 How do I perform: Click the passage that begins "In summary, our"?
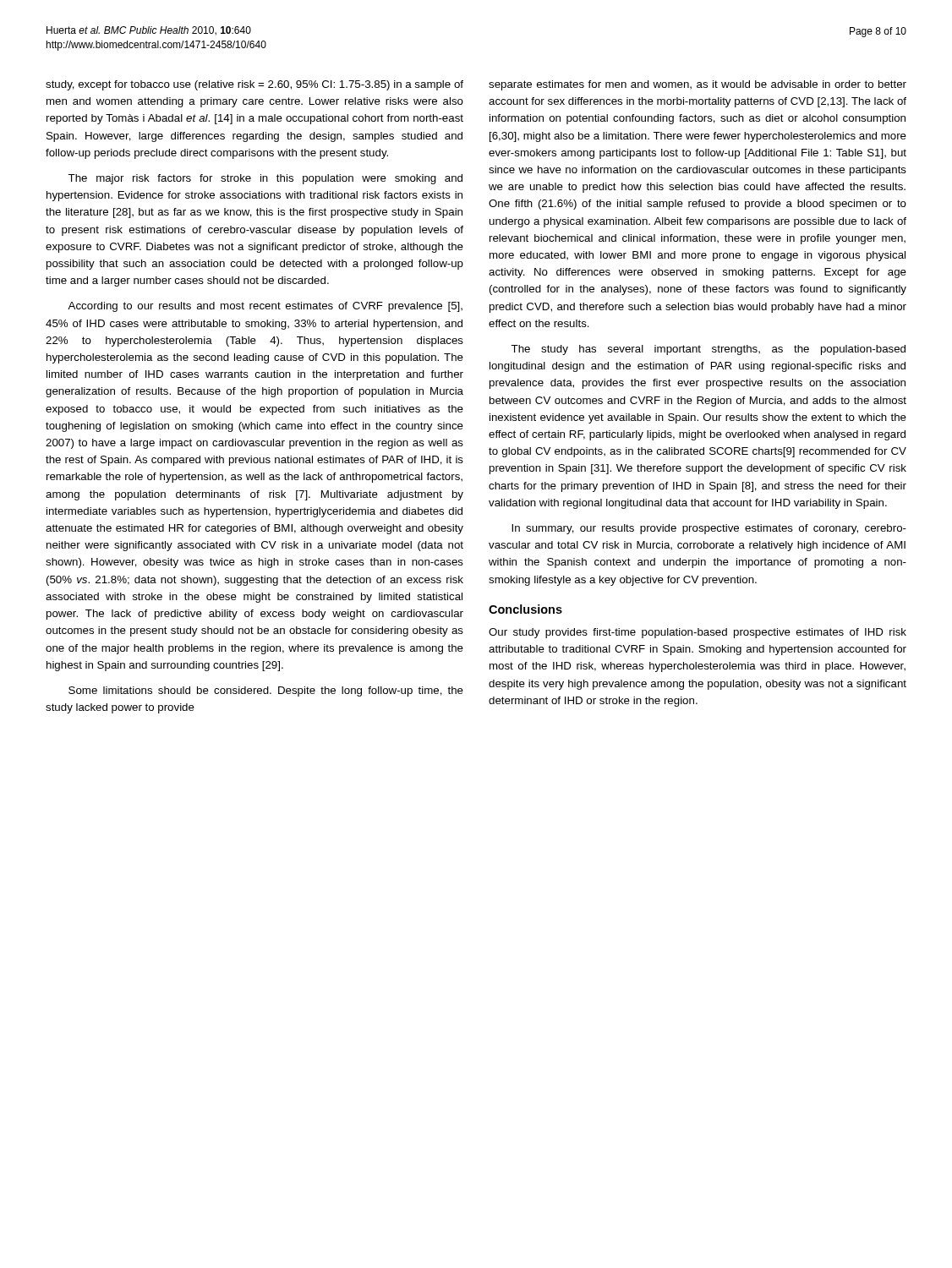click(x=697, y=554)
